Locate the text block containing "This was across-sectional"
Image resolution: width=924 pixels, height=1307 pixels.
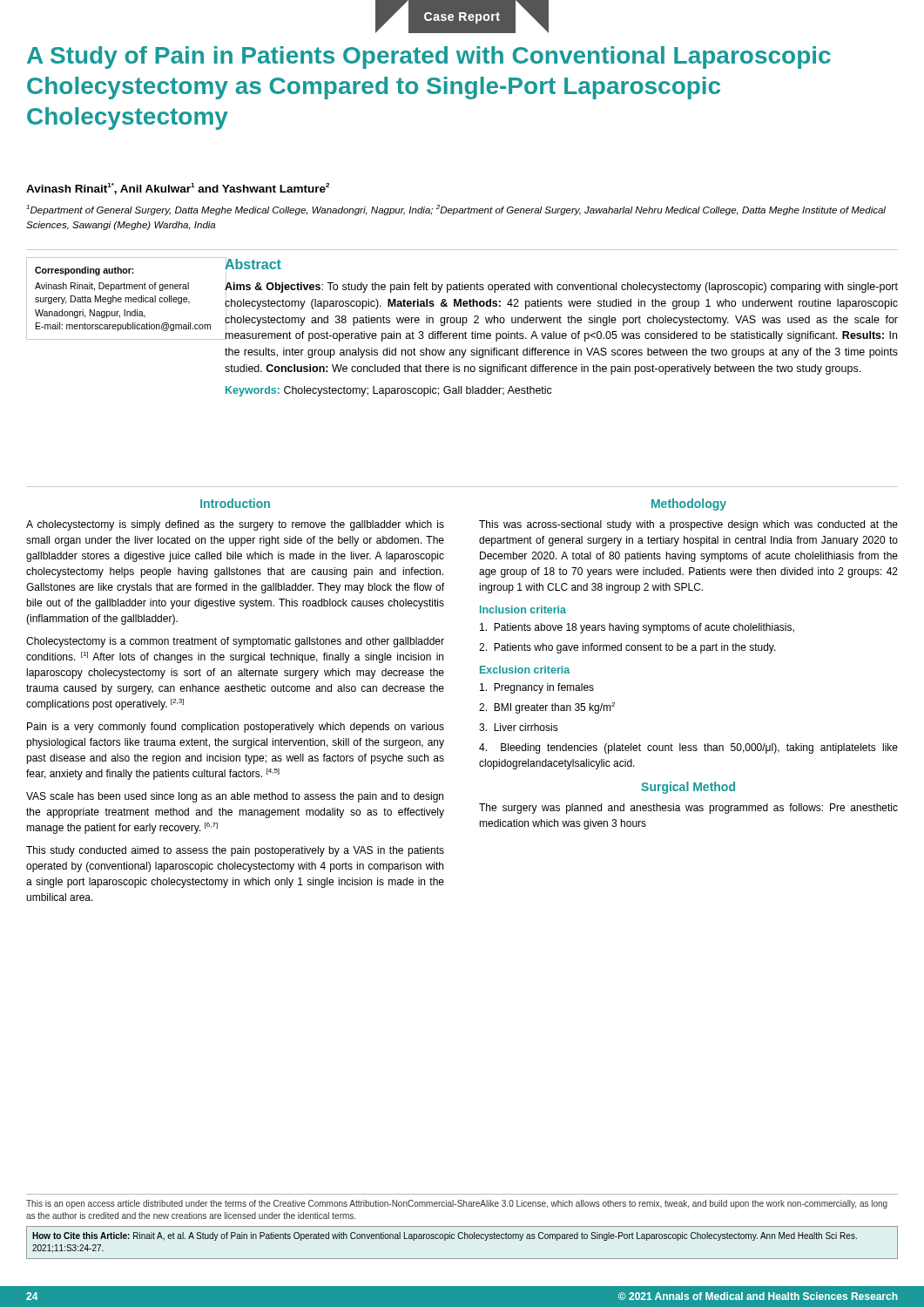click(688, 556)
